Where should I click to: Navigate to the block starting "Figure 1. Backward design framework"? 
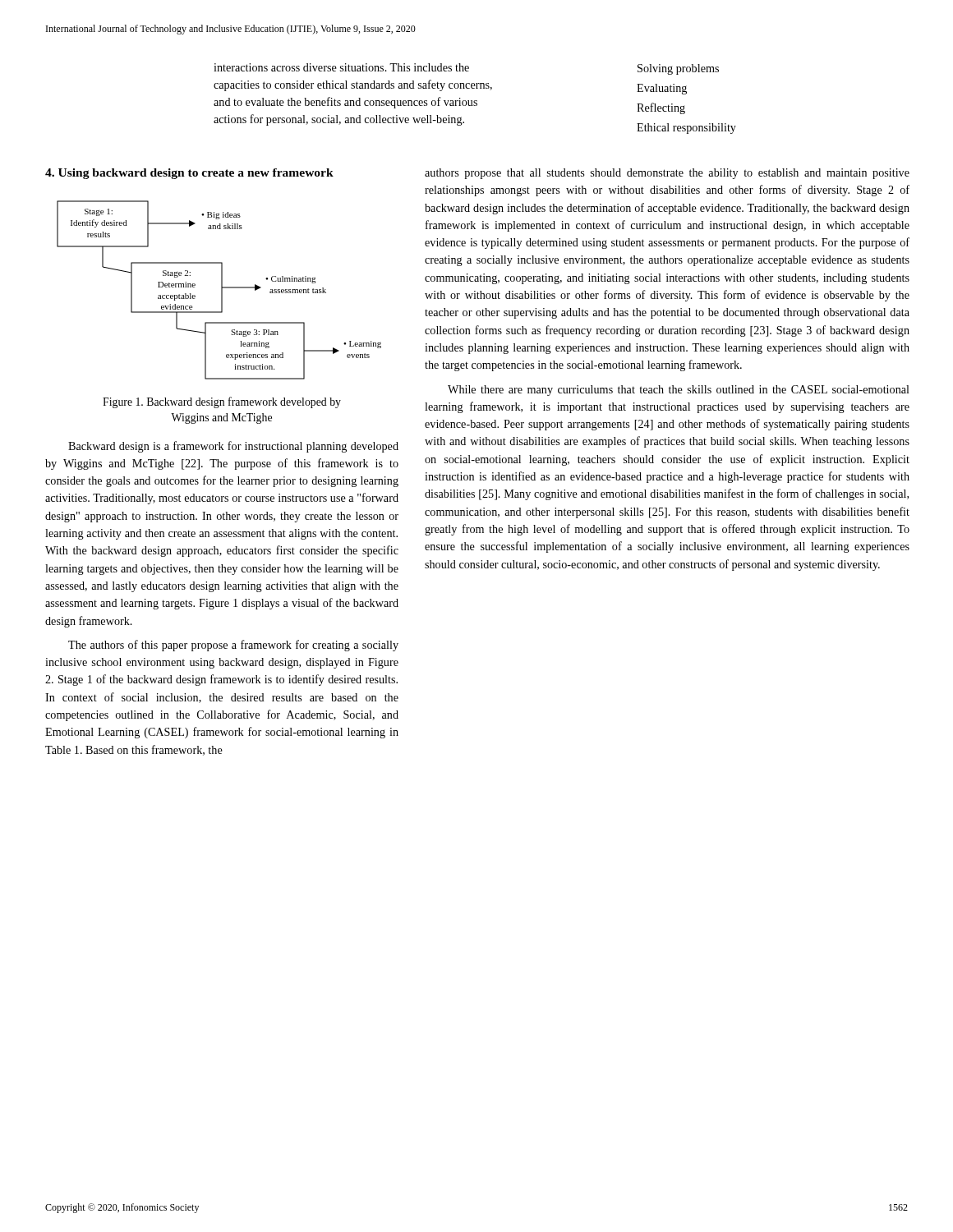pyautogui.click(x=222, y=410)
